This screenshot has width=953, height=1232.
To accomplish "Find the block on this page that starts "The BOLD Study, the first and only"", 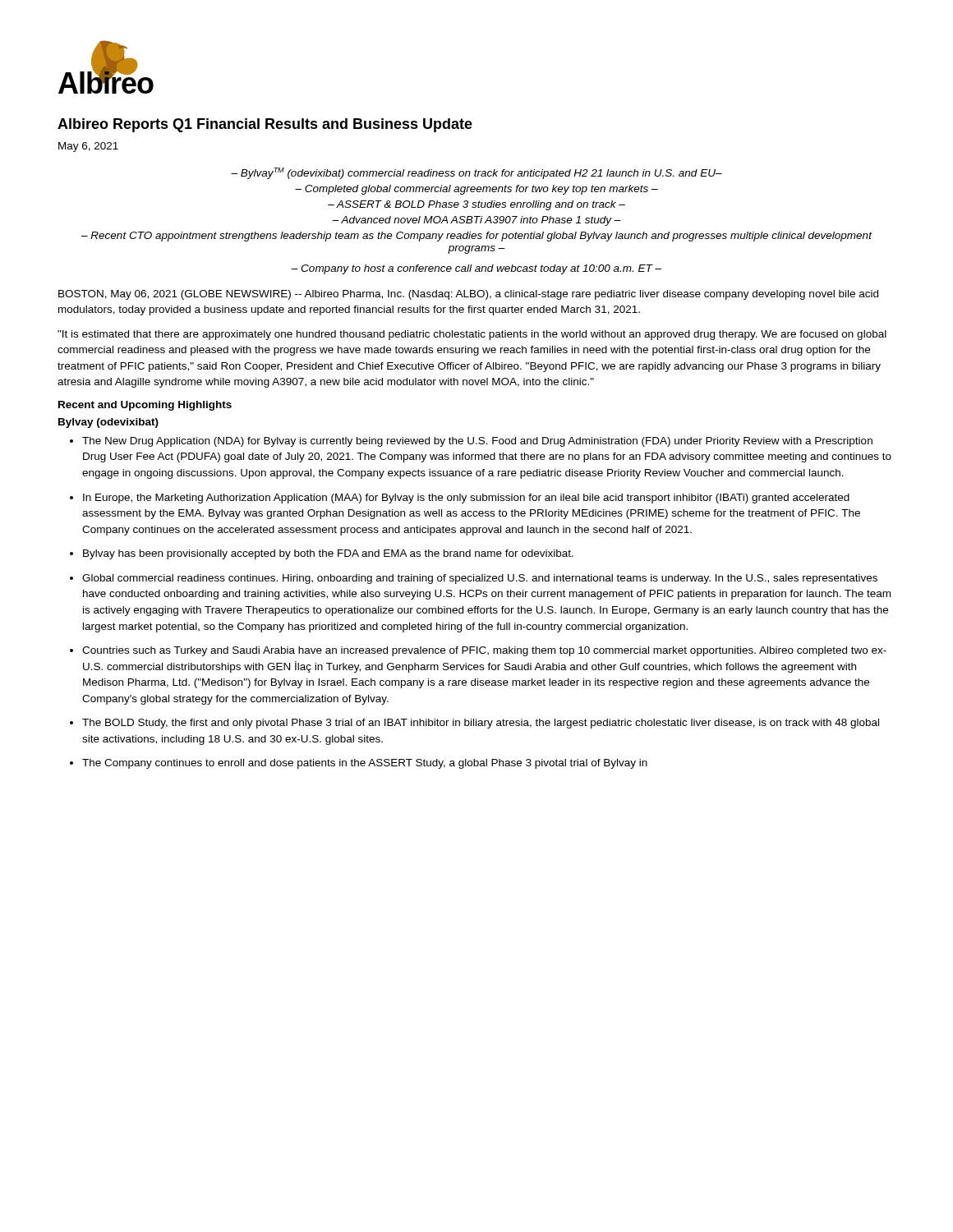I will tap(481, 731).
